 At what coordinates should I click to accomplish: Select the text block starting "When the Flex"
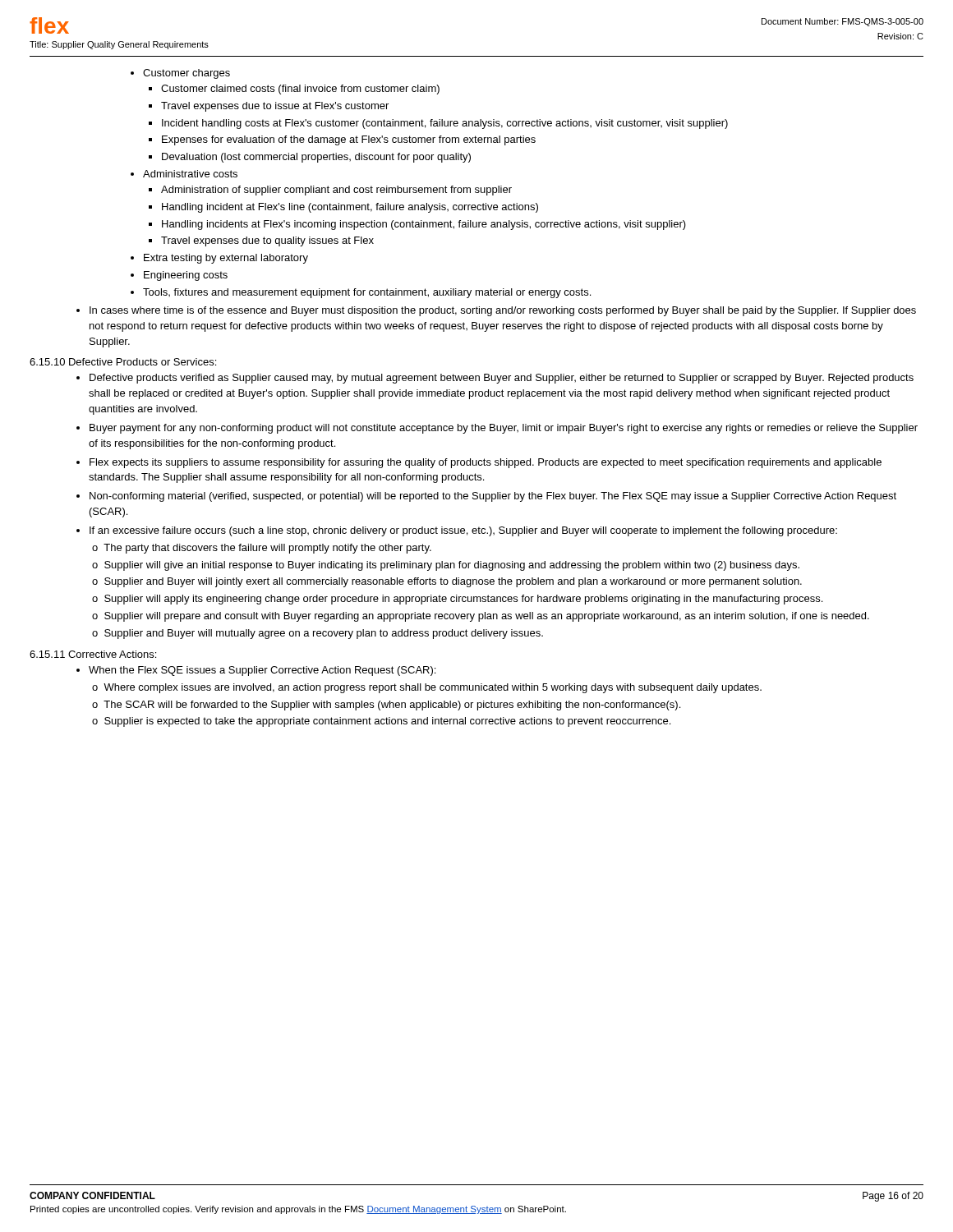(x=506, y=696)
